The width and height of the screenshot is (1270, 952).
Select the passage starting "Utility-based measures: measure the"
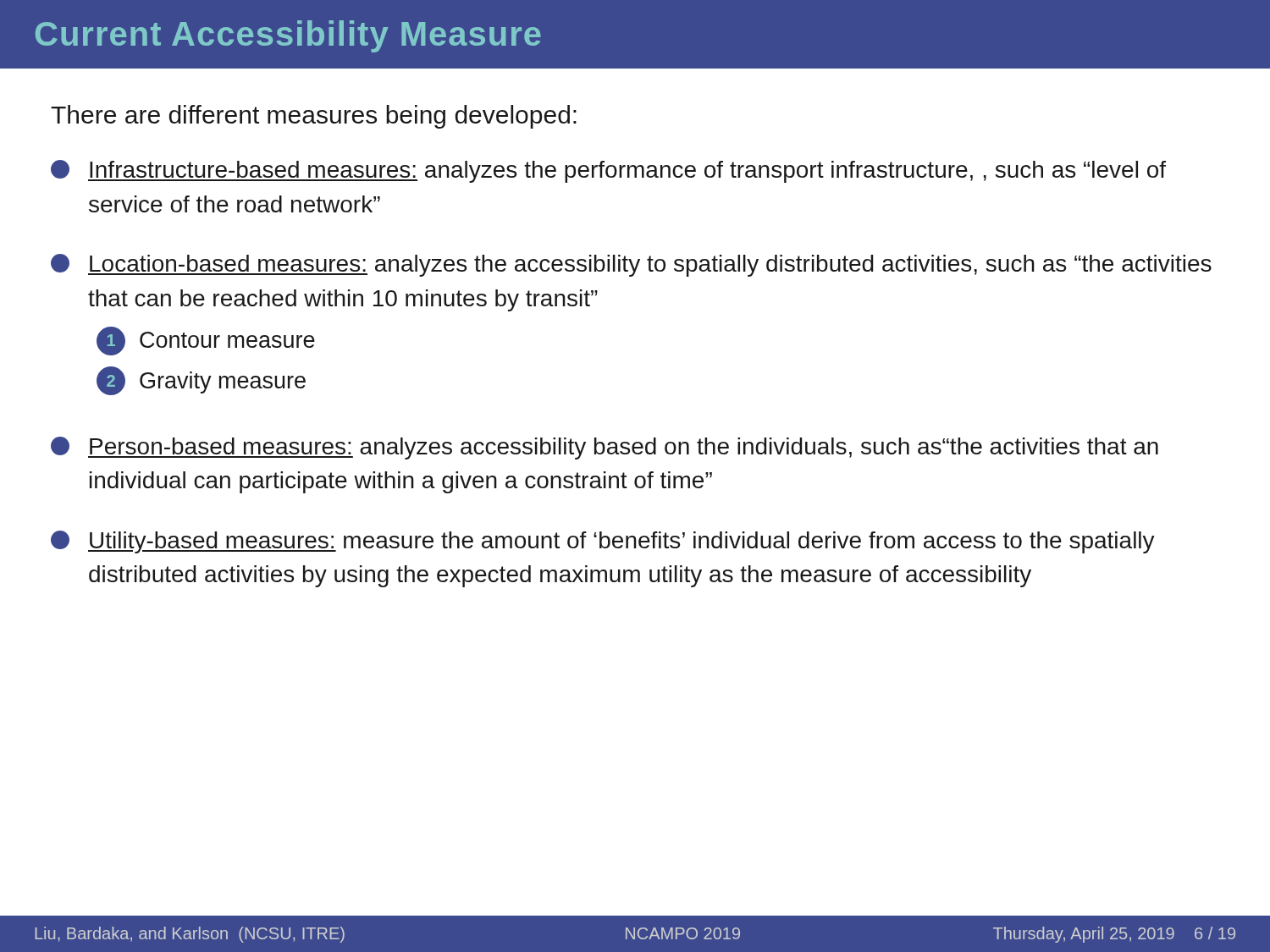[635, 558]
